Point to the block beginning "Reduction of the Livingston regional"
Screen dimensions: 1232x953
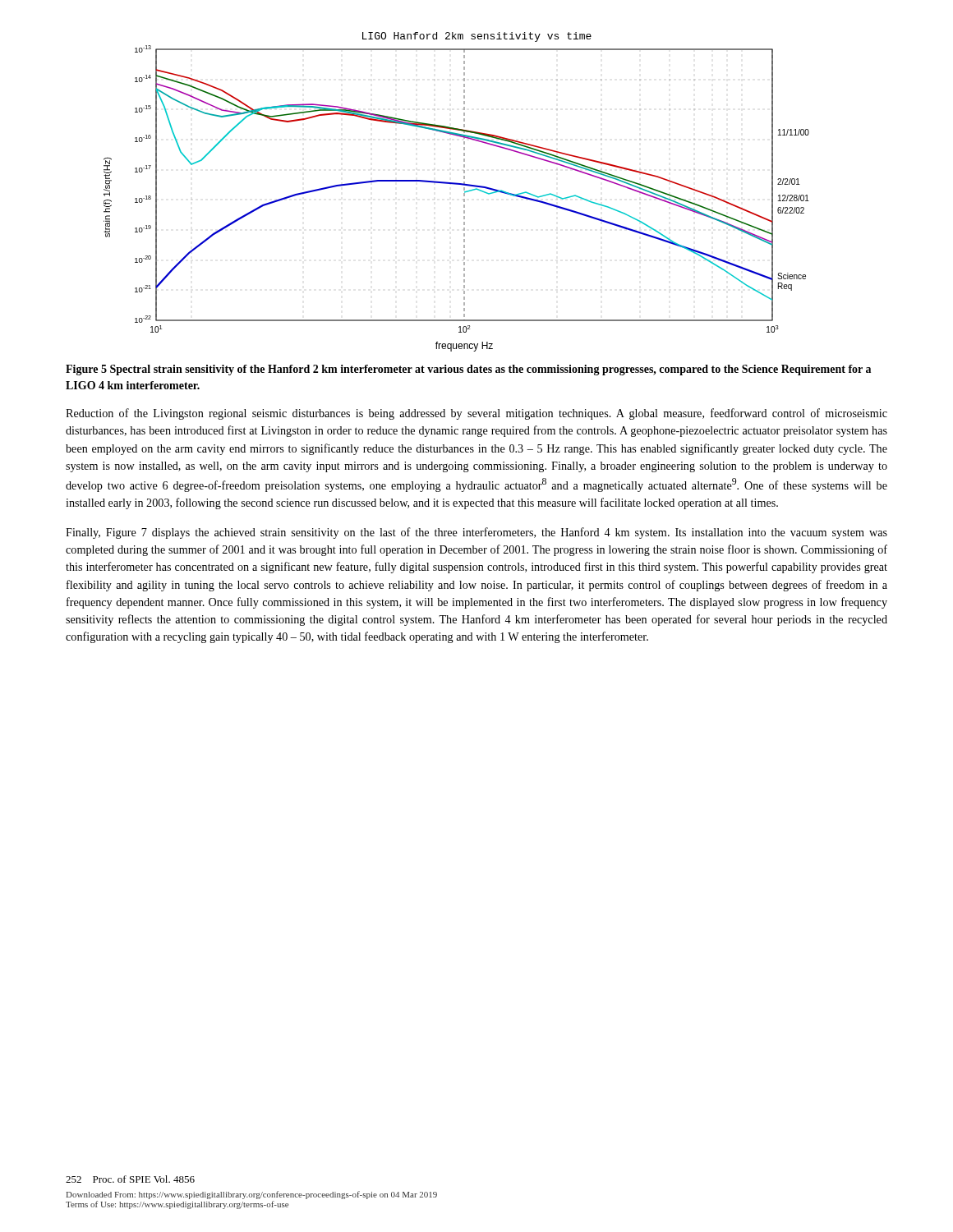click(x=476, y=458)
